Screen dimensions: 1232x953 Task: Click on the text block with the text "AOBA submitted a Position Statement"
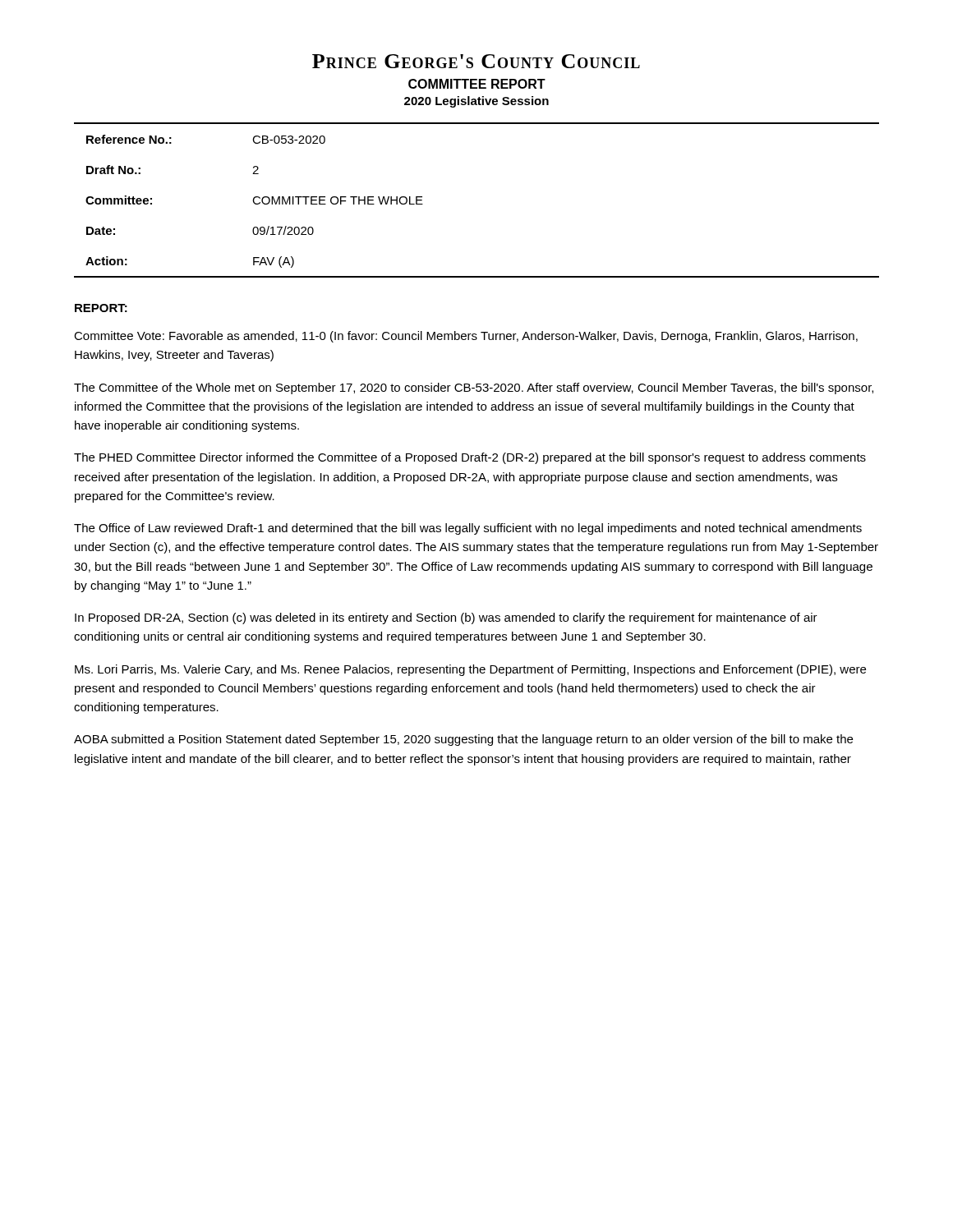click(464, 749)
